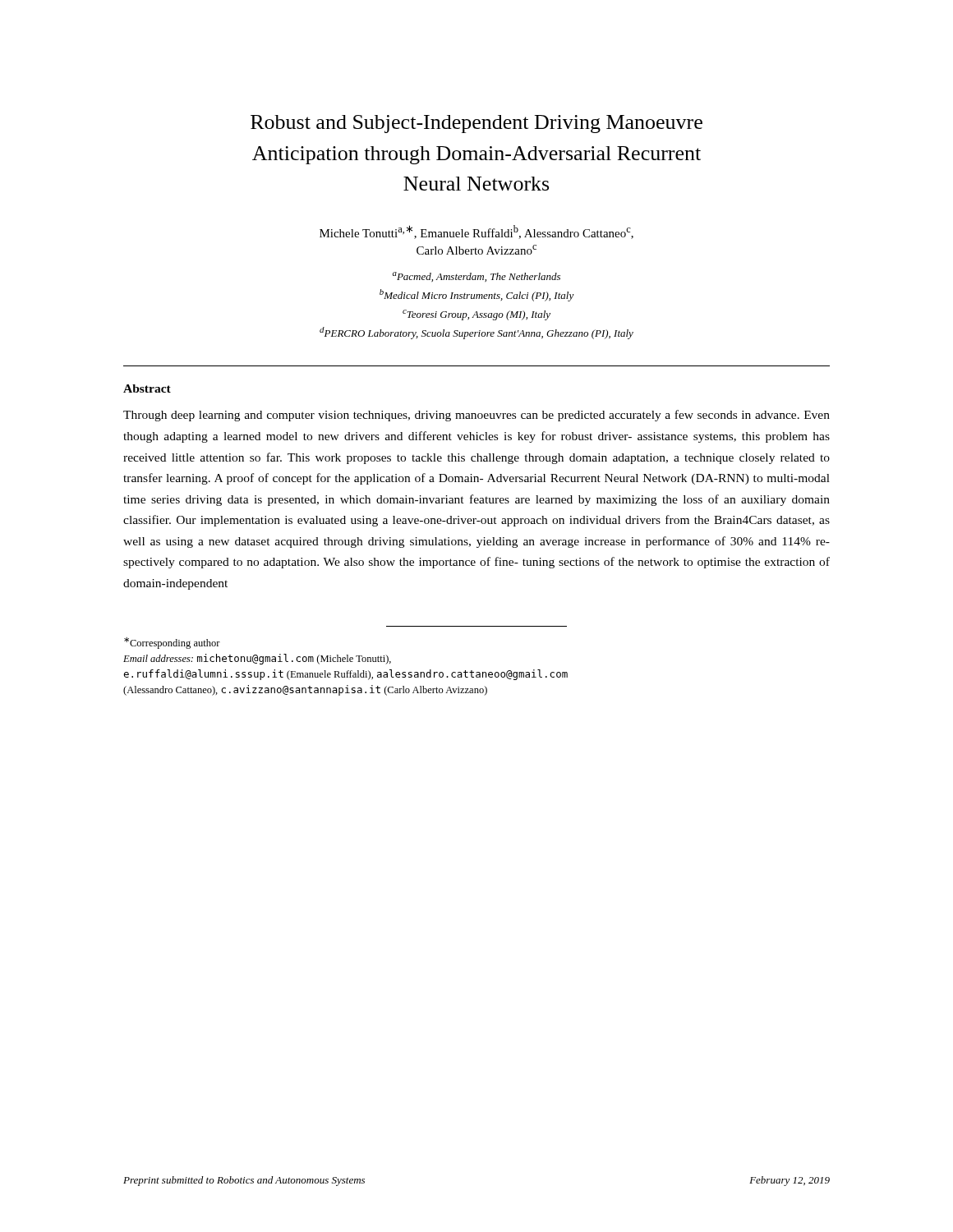
Task: Find the text block that says "Michele Tonuttia,∗, Emanuele"
Action: pos(476,240)
